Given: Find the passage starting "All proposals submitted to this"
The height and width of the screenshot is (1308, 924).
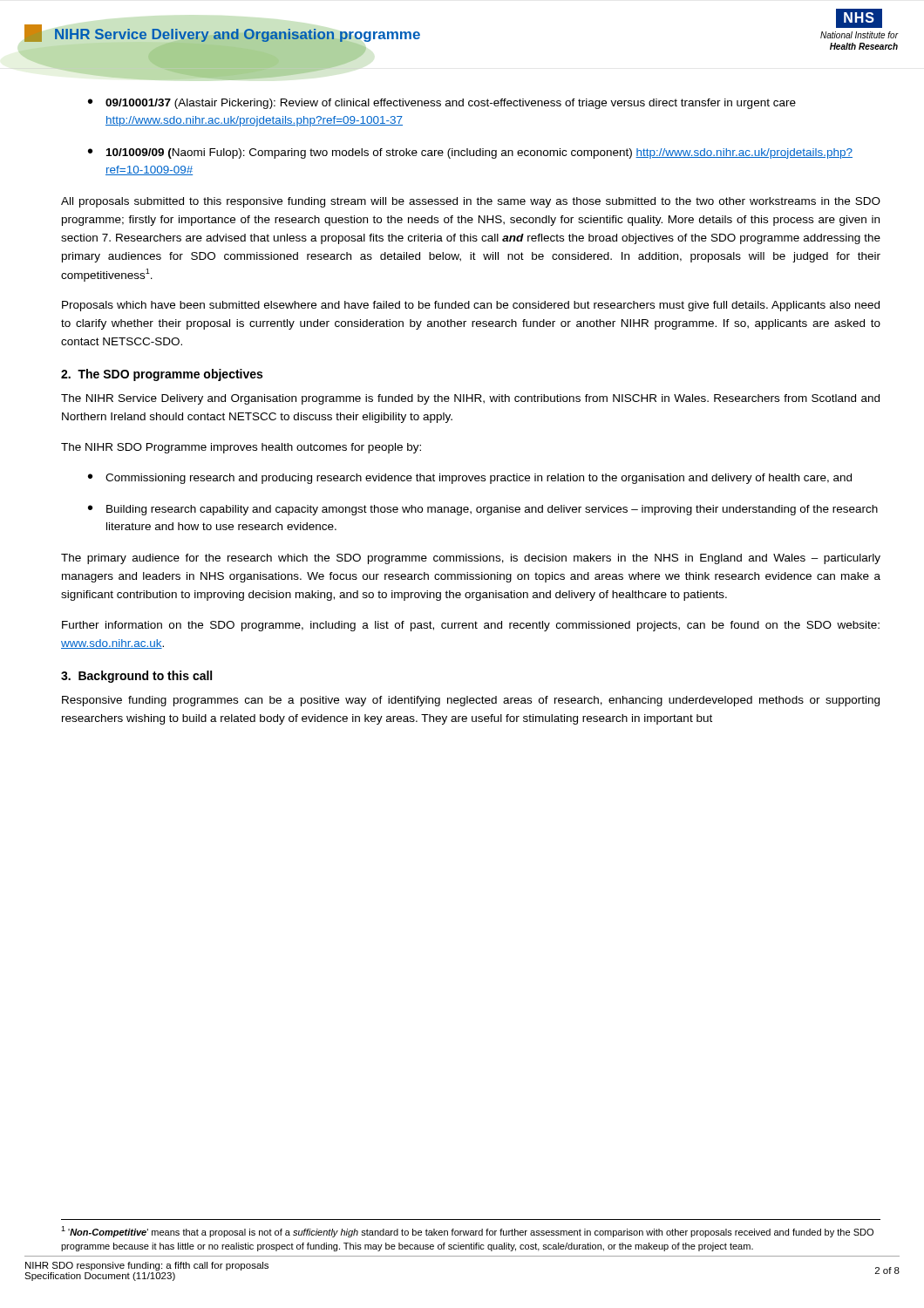Looking at the screenshot, I should pos(471,238).
